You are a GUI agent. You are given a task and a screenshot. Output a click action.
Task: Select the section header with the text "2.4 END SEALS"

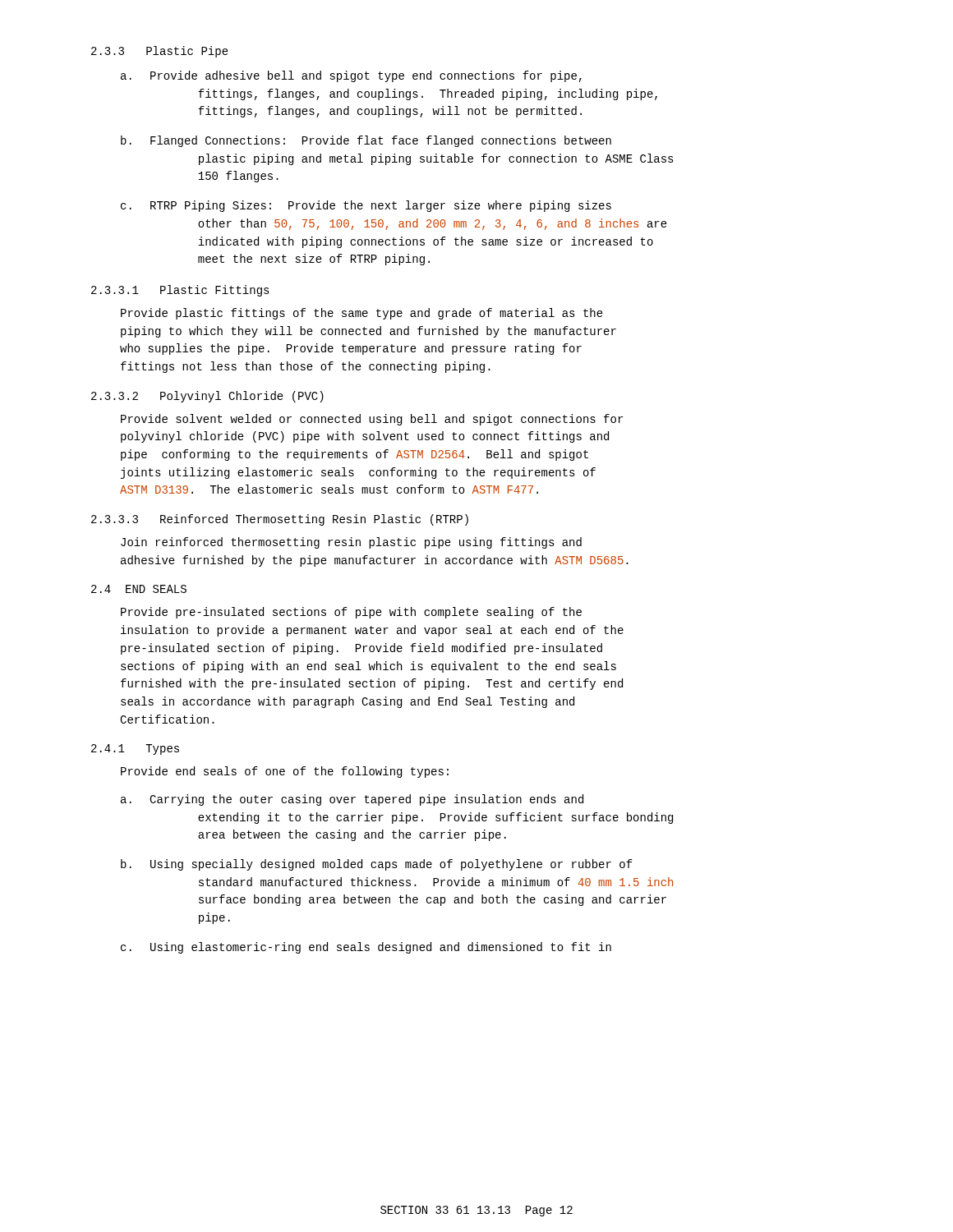coord(139,590)
